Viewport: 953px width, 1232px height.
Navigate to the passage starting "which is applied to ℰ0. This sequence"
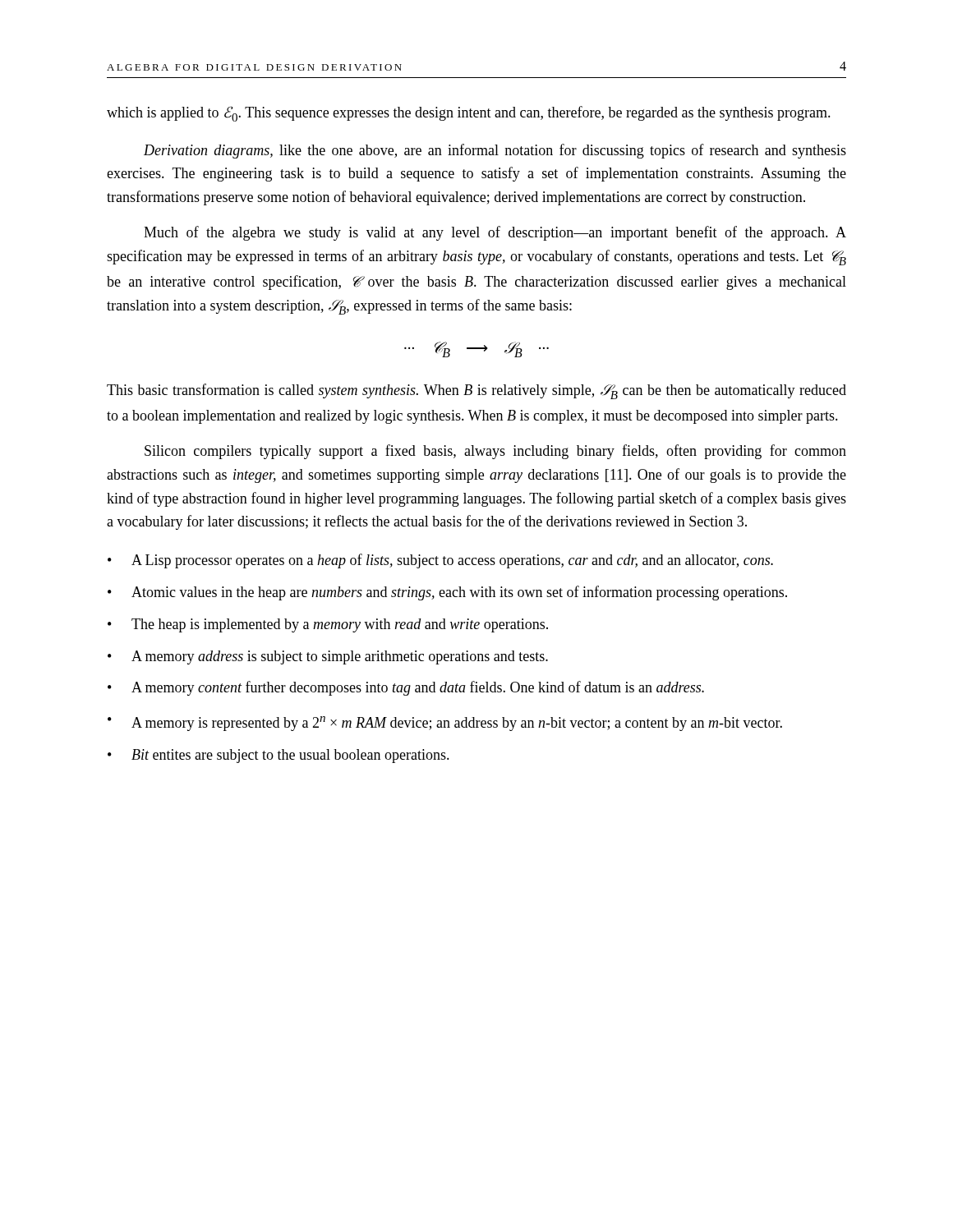pyautogui.click(x=469, y=114)
